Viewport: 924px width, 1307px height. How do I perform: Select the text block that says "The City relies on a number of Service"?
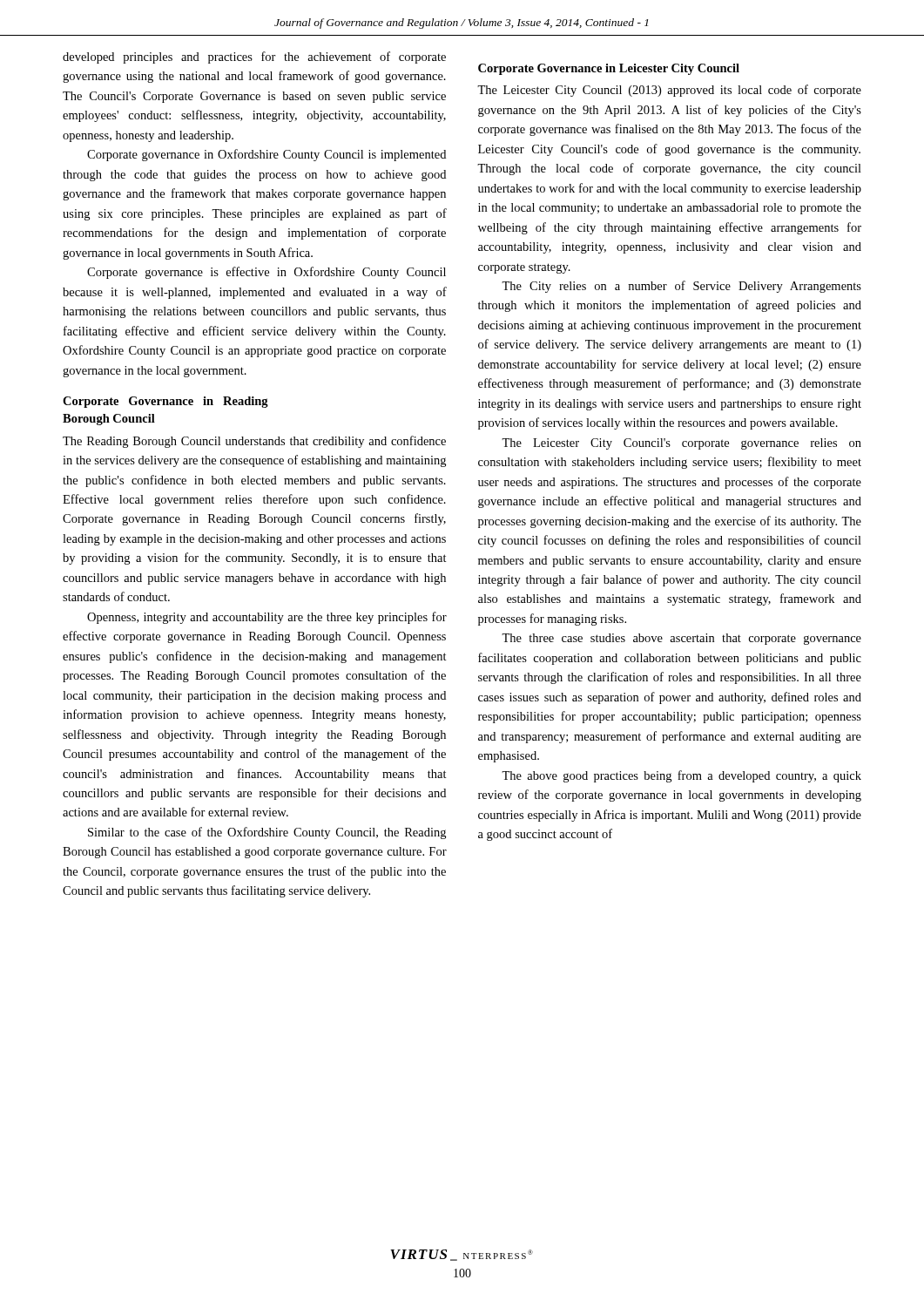[669, 354]
